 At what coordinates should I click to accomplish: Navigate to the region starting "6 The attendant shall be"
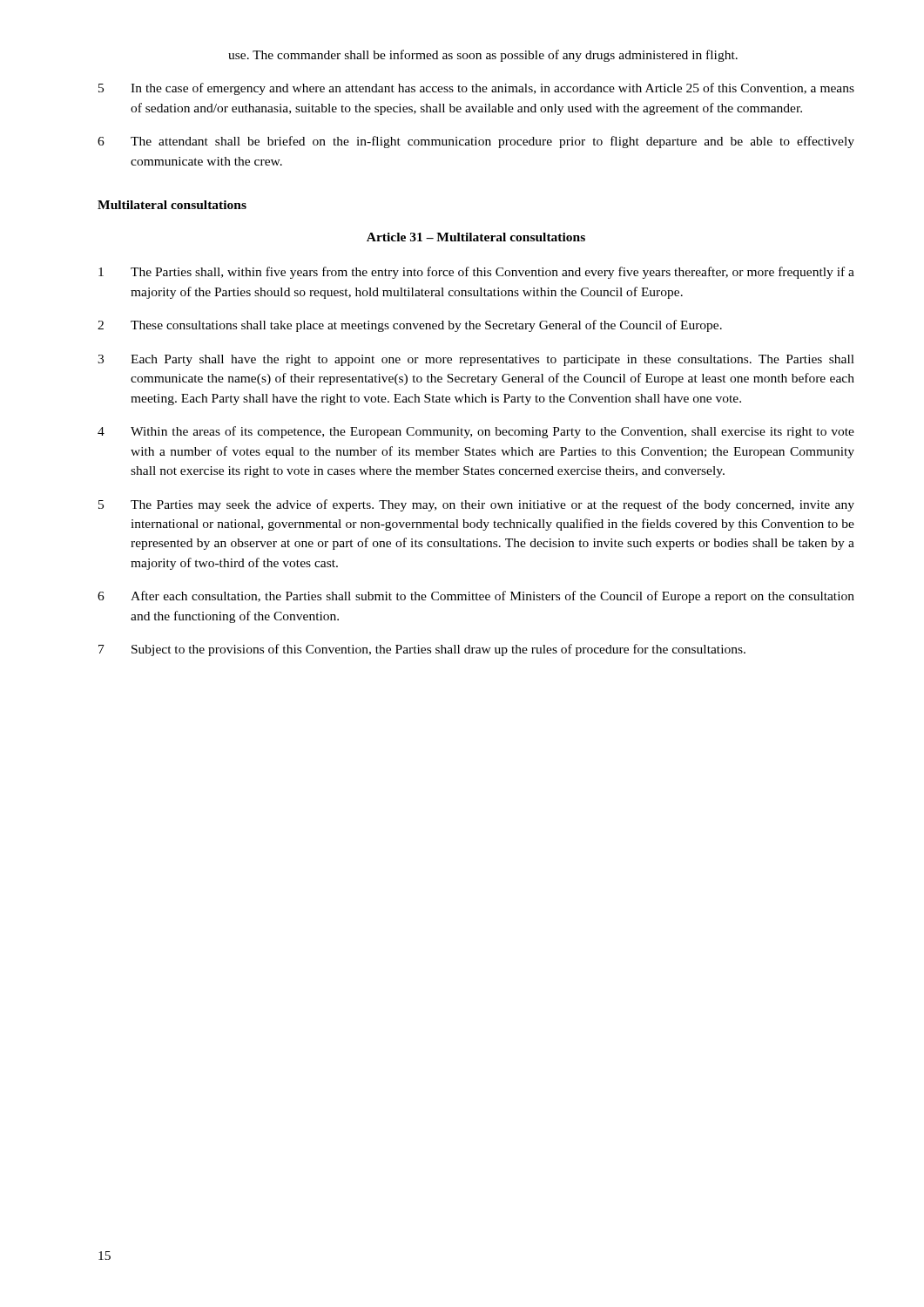pos(476,151)
